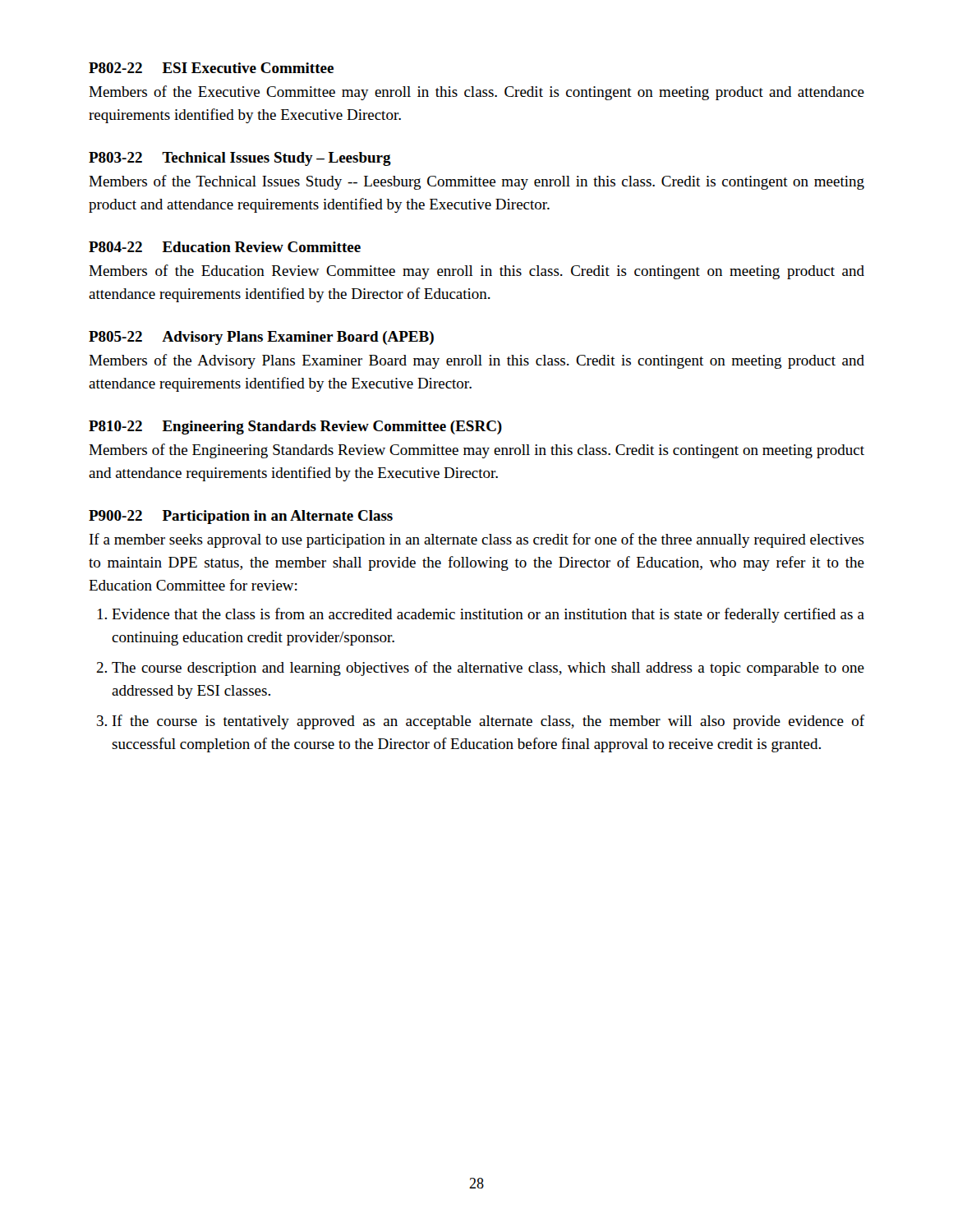Select the section header with the text "P810-22Engineering Standards Review Committee (ESRC)"
Image resolution: width=953 pixels, height=1232 pixels.
(295, 426)
